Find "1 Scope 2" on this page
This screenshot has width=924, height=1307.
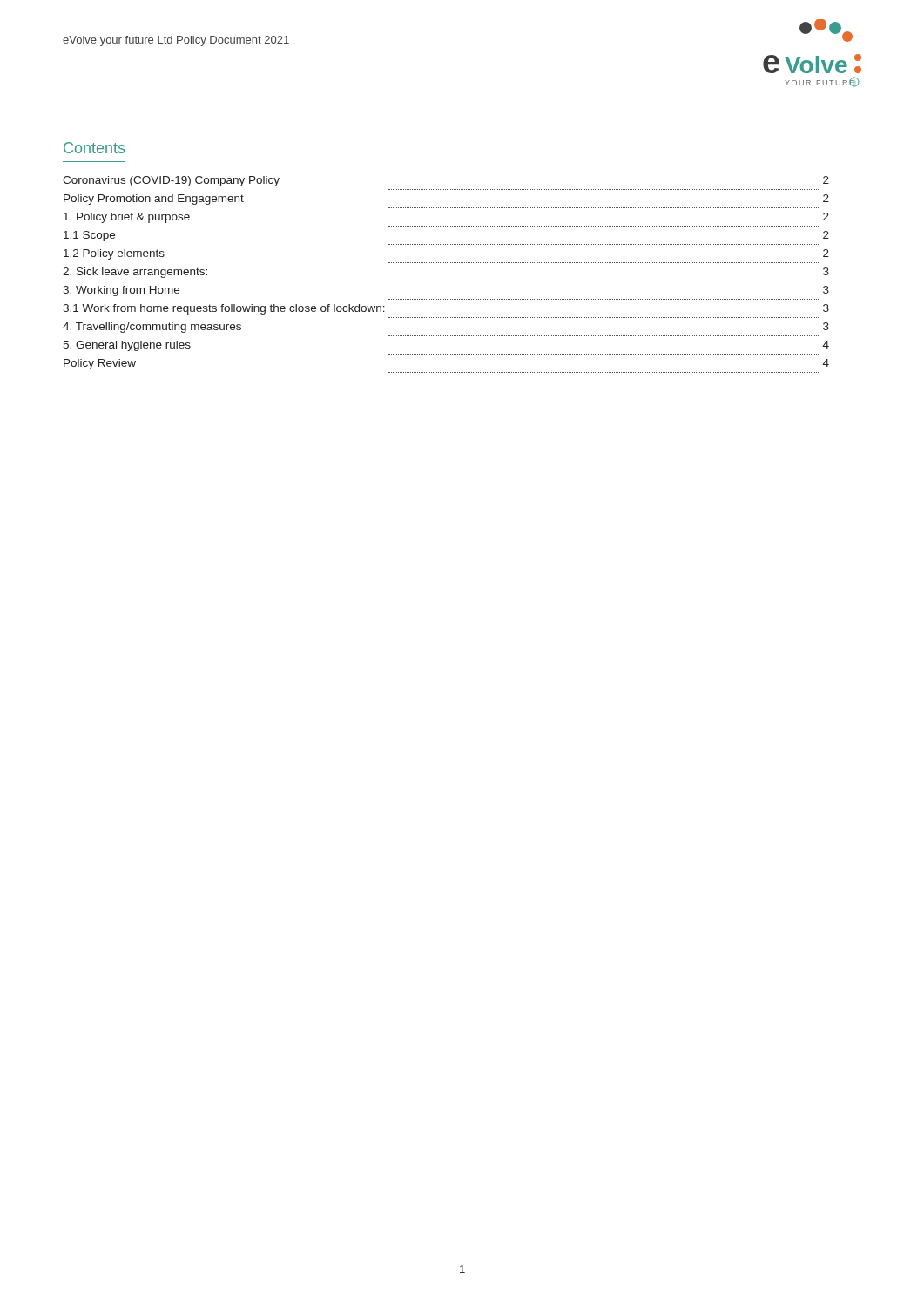click(446, 235)
